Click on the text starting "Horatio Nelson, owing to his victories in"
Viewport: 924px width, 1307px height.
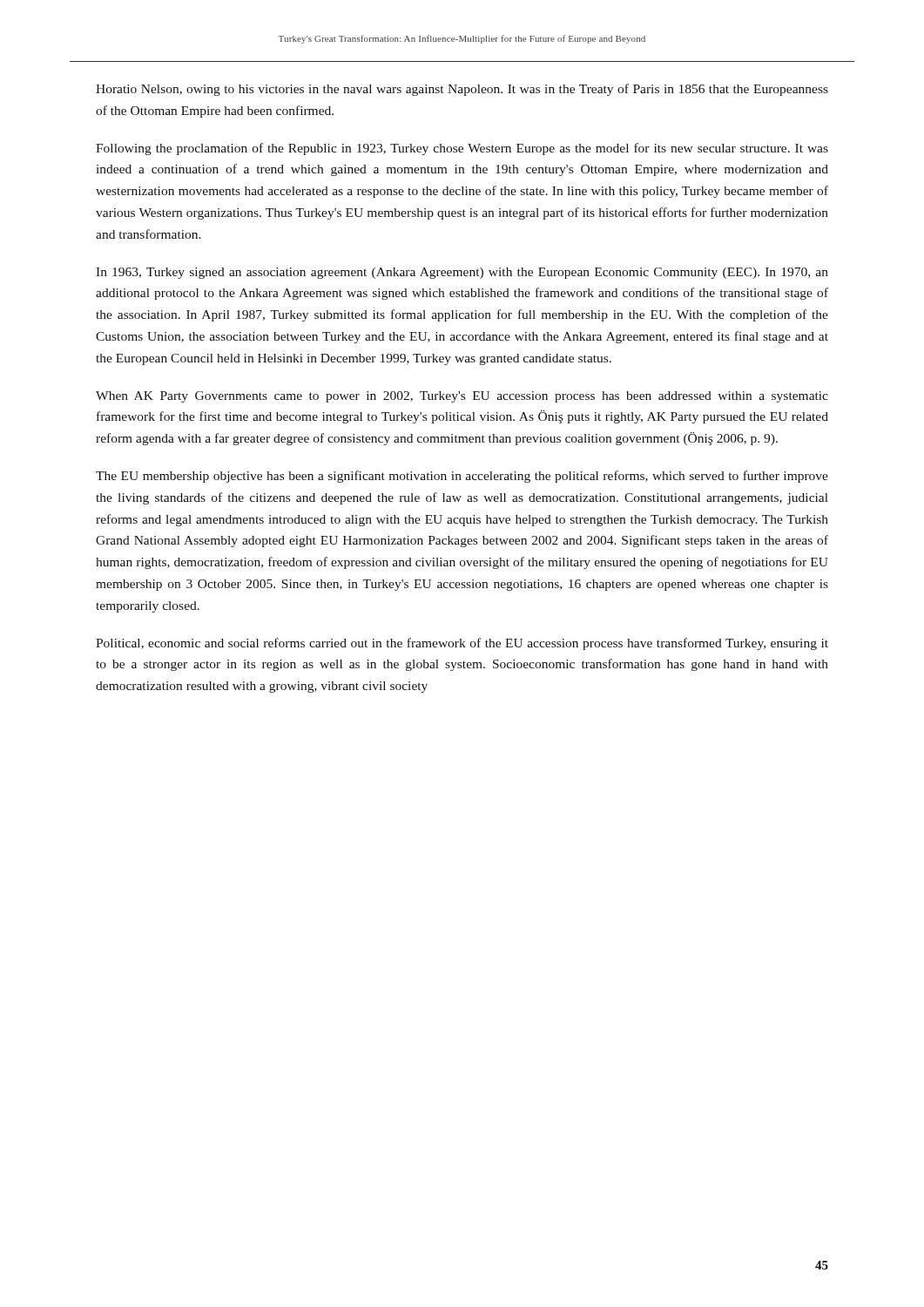[x=462, y=99]
